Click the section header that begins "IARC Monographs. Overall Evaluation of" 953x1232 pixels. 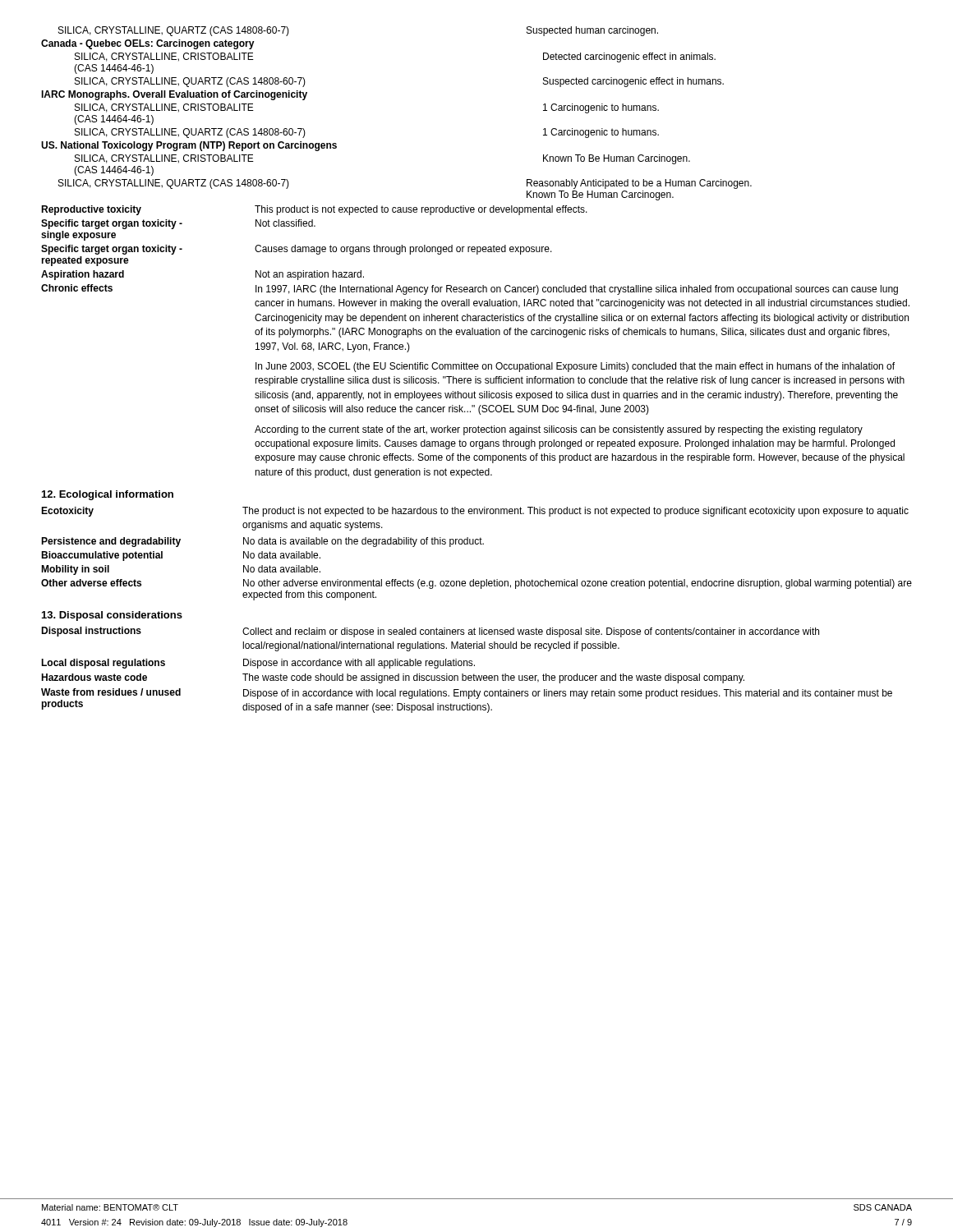(174, 94)
